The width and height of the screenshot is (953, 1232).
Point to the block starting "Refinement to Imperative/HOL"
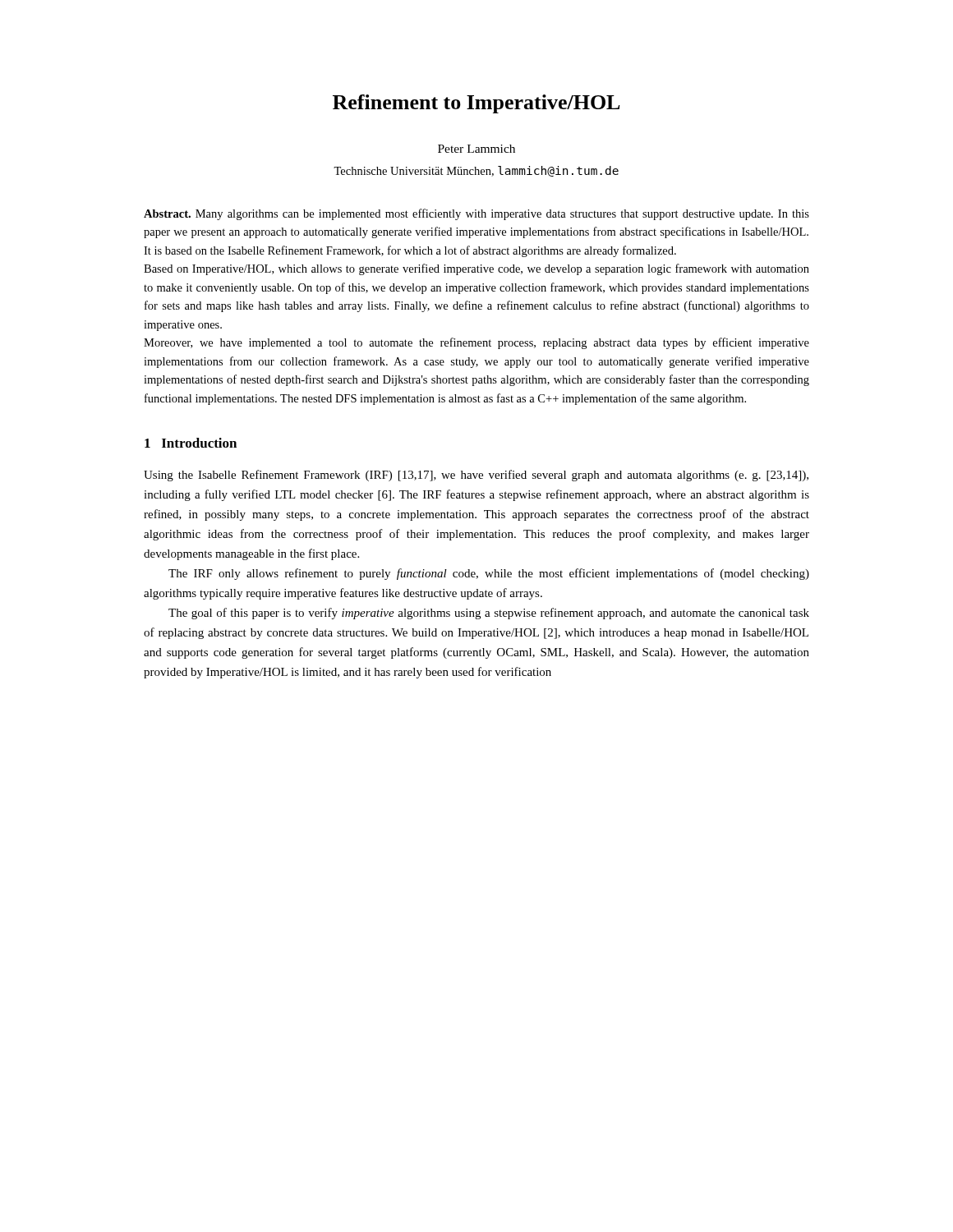[x=476, y=103]
